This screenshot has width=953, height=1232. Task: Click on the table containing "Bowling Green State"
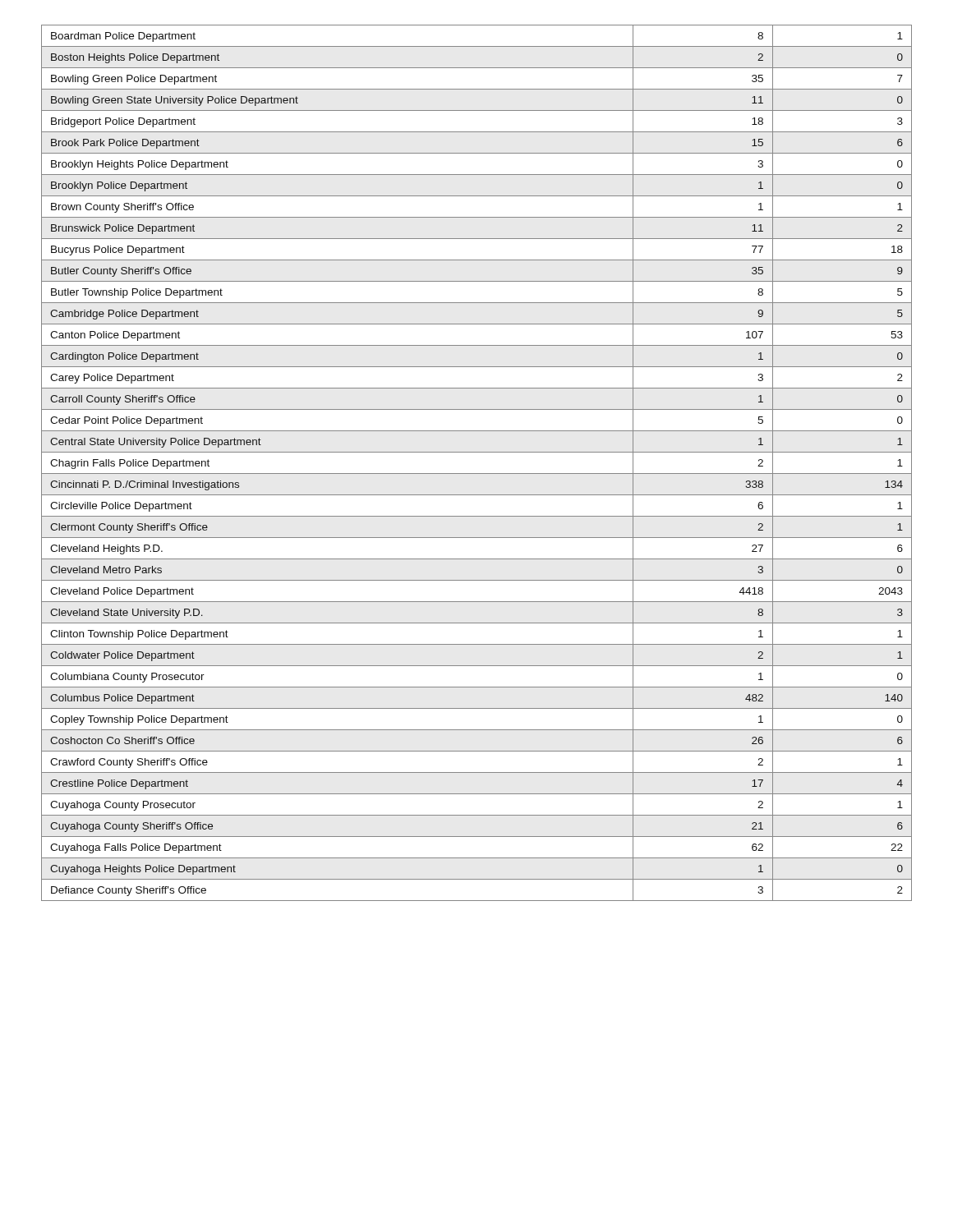[x=476, y=463]
